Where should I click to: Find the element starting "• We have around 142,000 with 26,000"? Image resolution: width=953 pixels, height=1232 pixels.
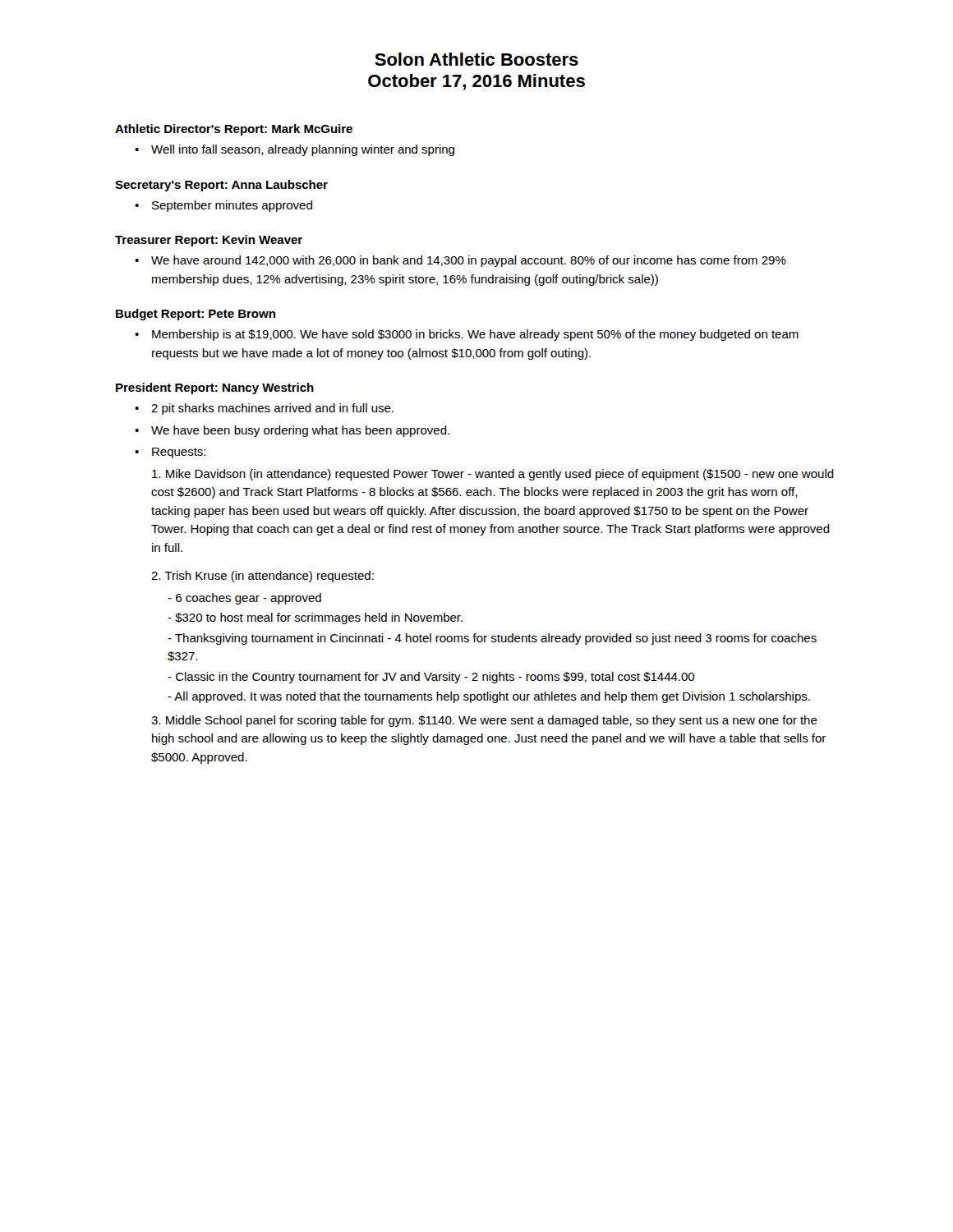click(x=486, y=270)
